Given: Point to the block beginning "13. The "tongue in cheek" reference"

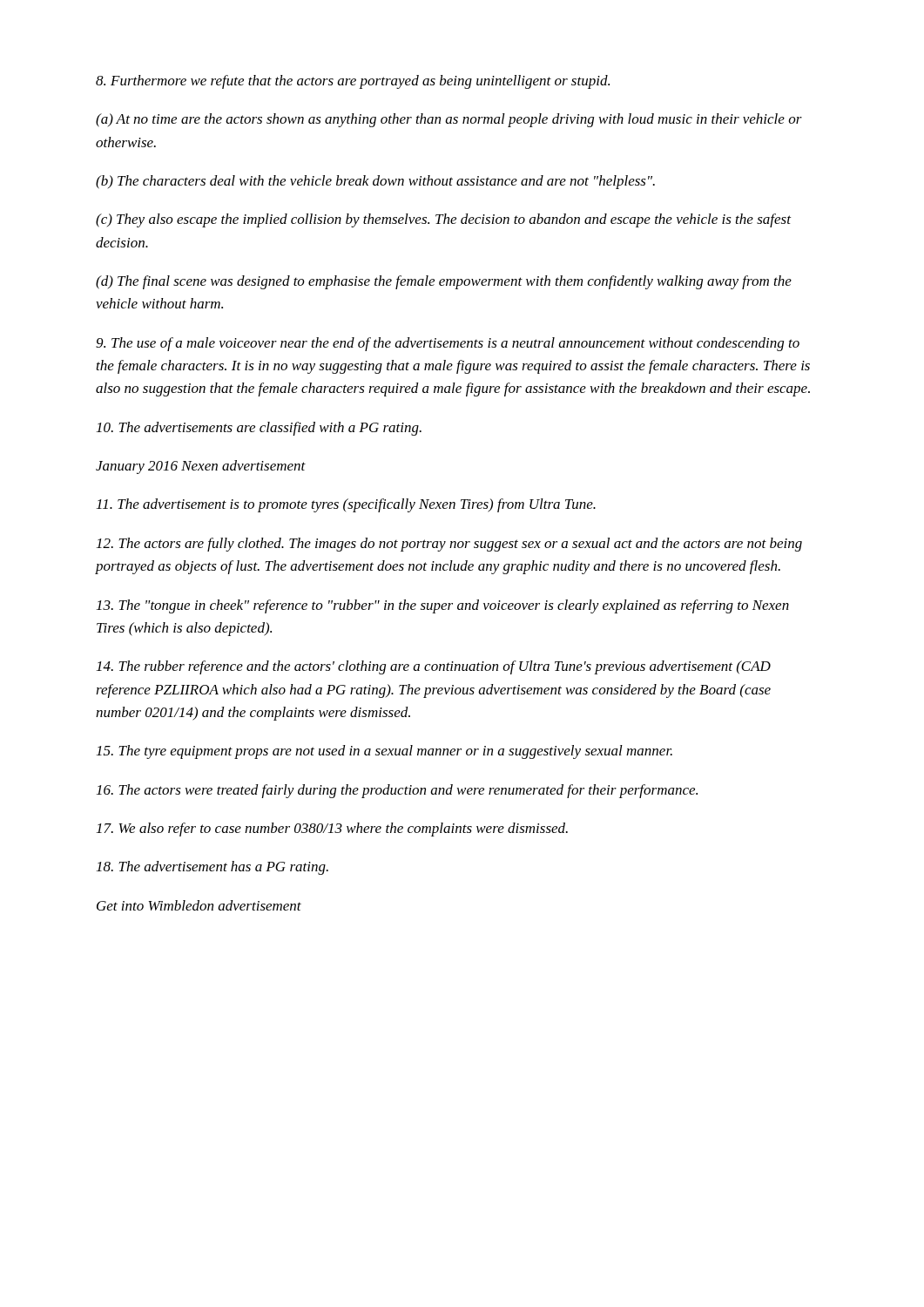Looking at the screenshot, I should click(x=443, y=616).
